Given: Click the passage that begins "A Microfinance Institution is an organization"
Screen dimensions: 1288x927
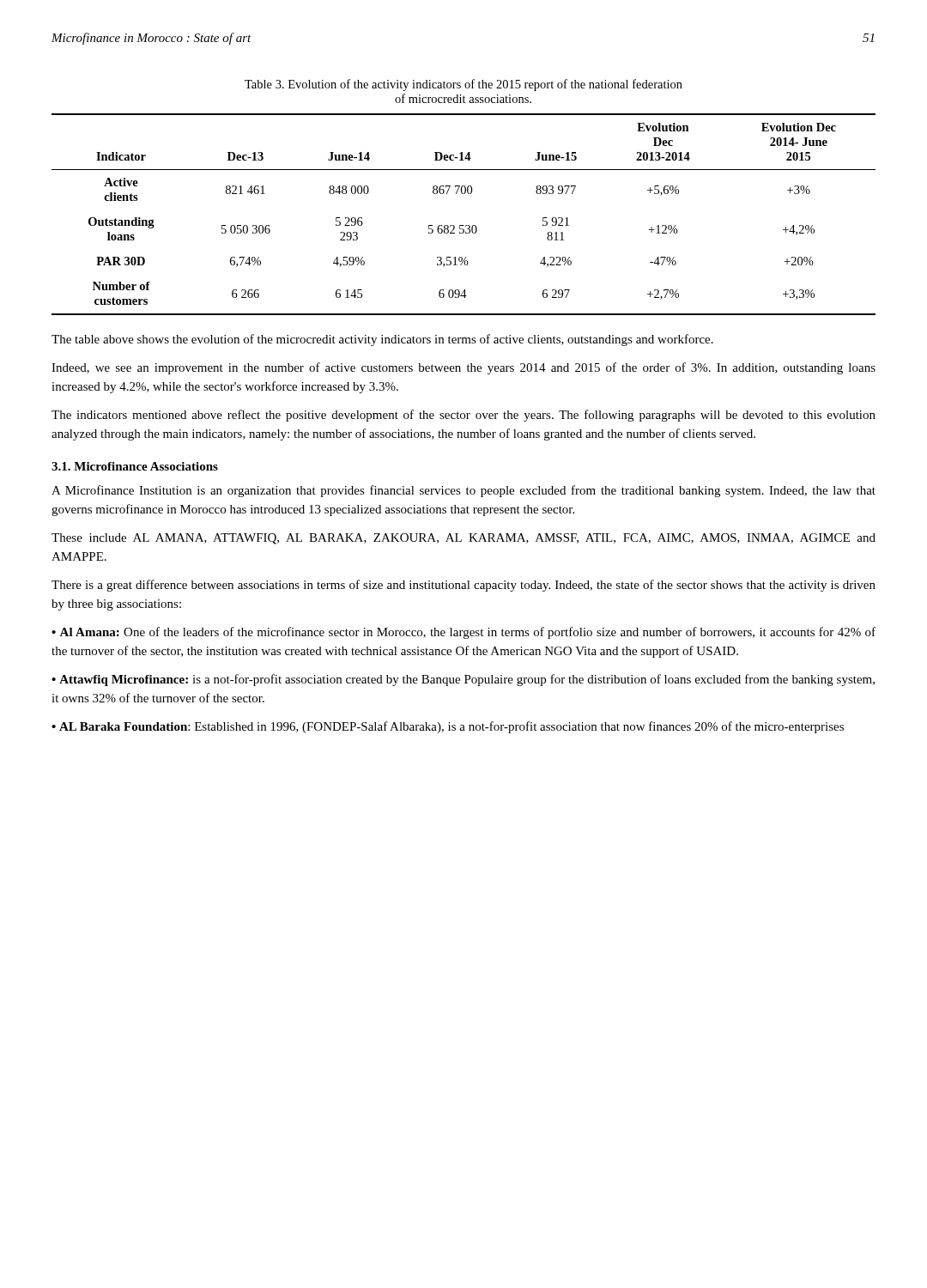Looking at the screenshot, I should coord(464,500).
